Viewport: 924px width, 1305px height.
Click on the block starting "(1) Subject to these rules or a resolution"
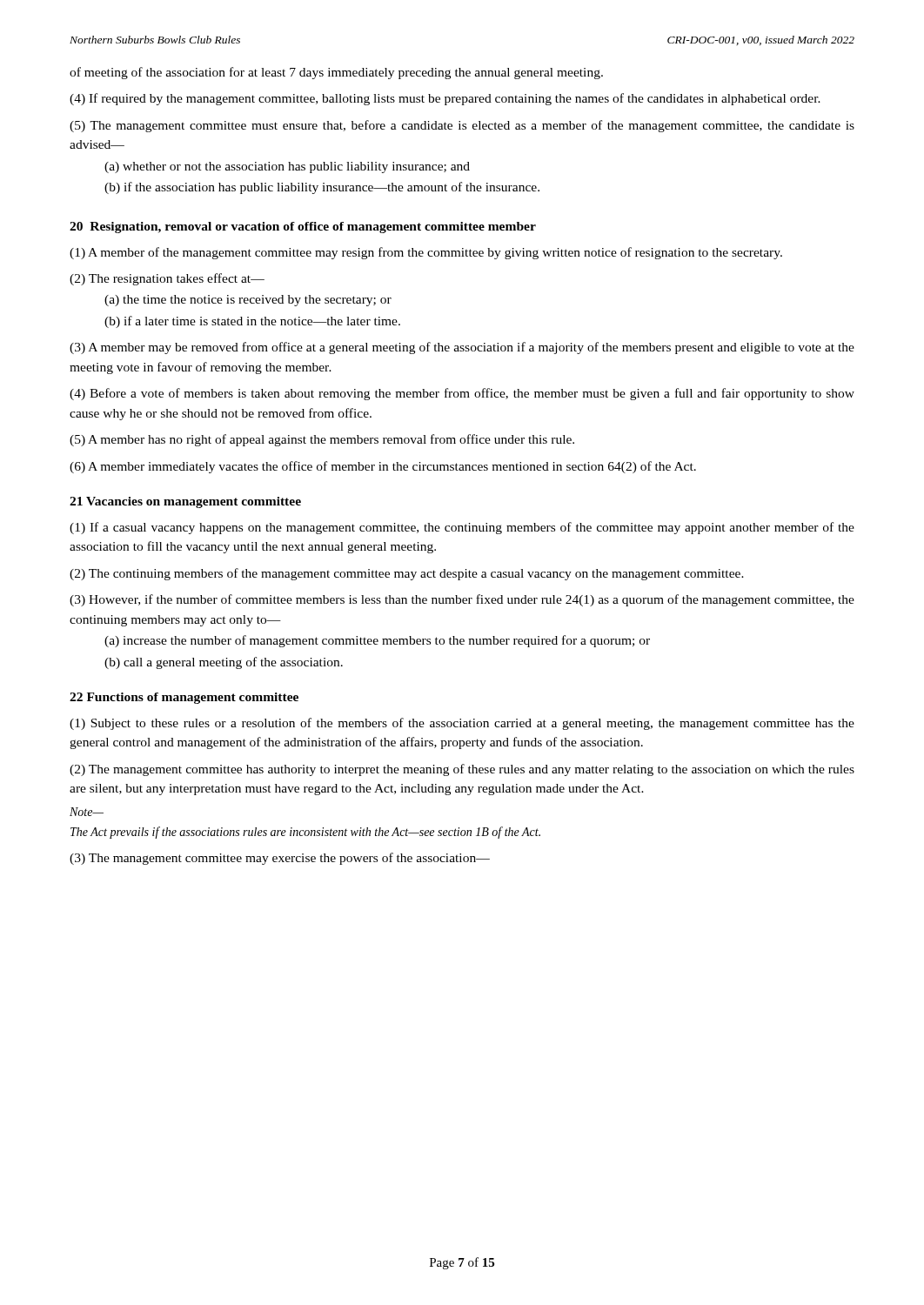(x=462, y=732)
